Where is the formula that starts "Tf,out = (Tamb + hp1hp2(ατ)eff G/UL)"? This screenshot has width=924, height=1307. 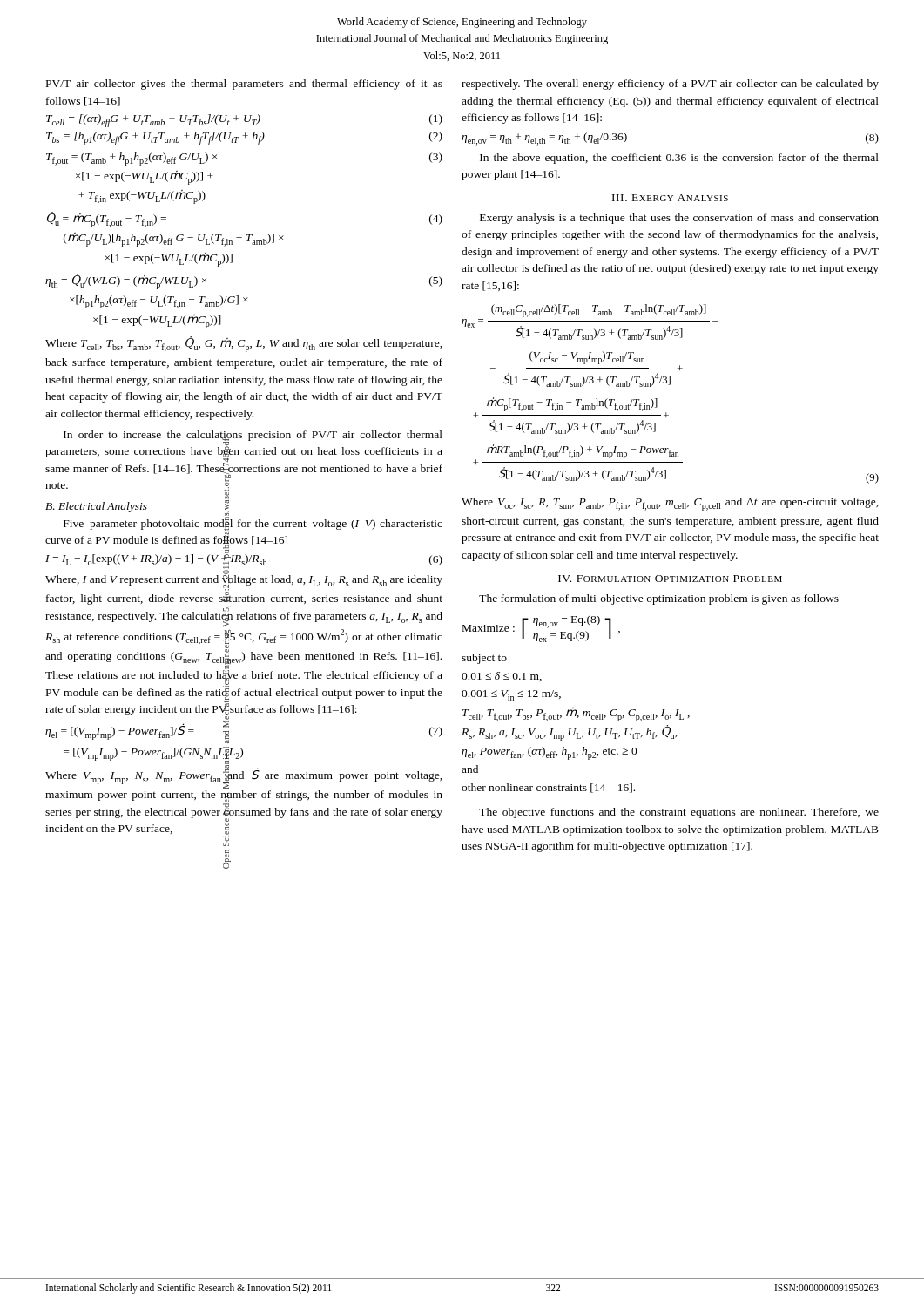click(x=131, y=159)
